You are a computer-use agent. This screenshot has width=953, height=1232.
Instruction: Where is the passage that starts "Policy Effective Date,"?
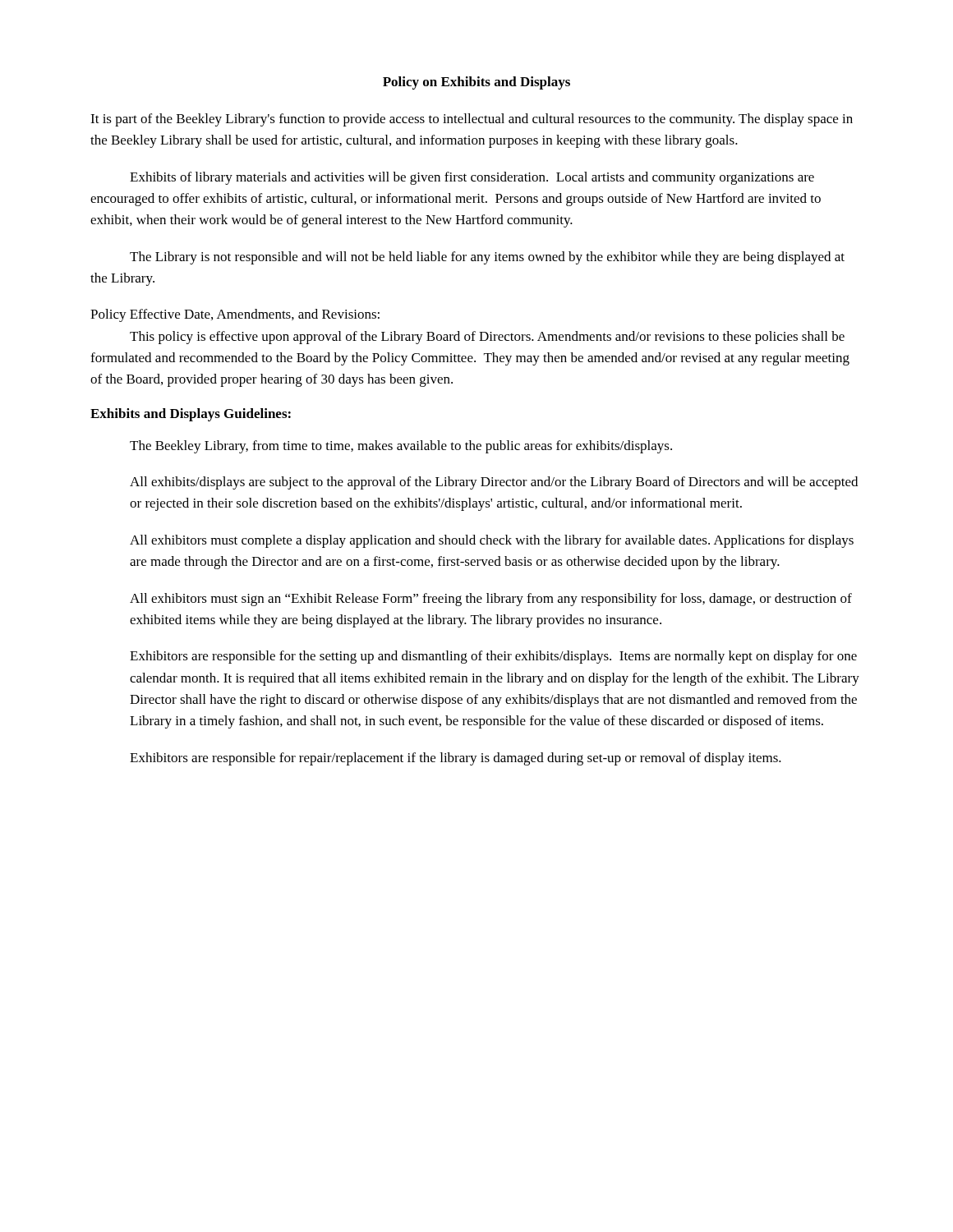[x=235, y=314]
